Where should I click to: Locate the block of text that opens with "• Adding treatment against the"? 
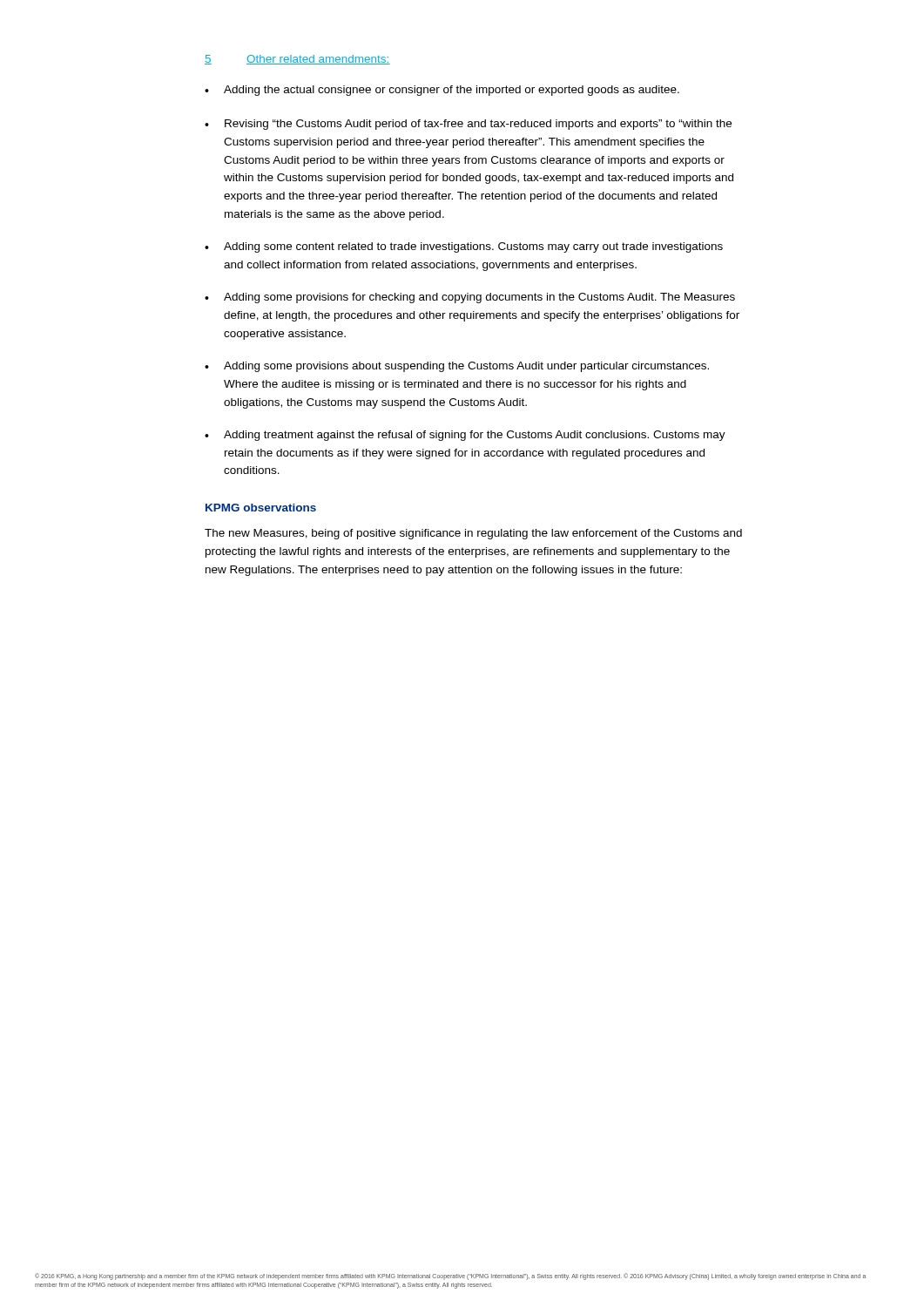(x=475, y=453)
